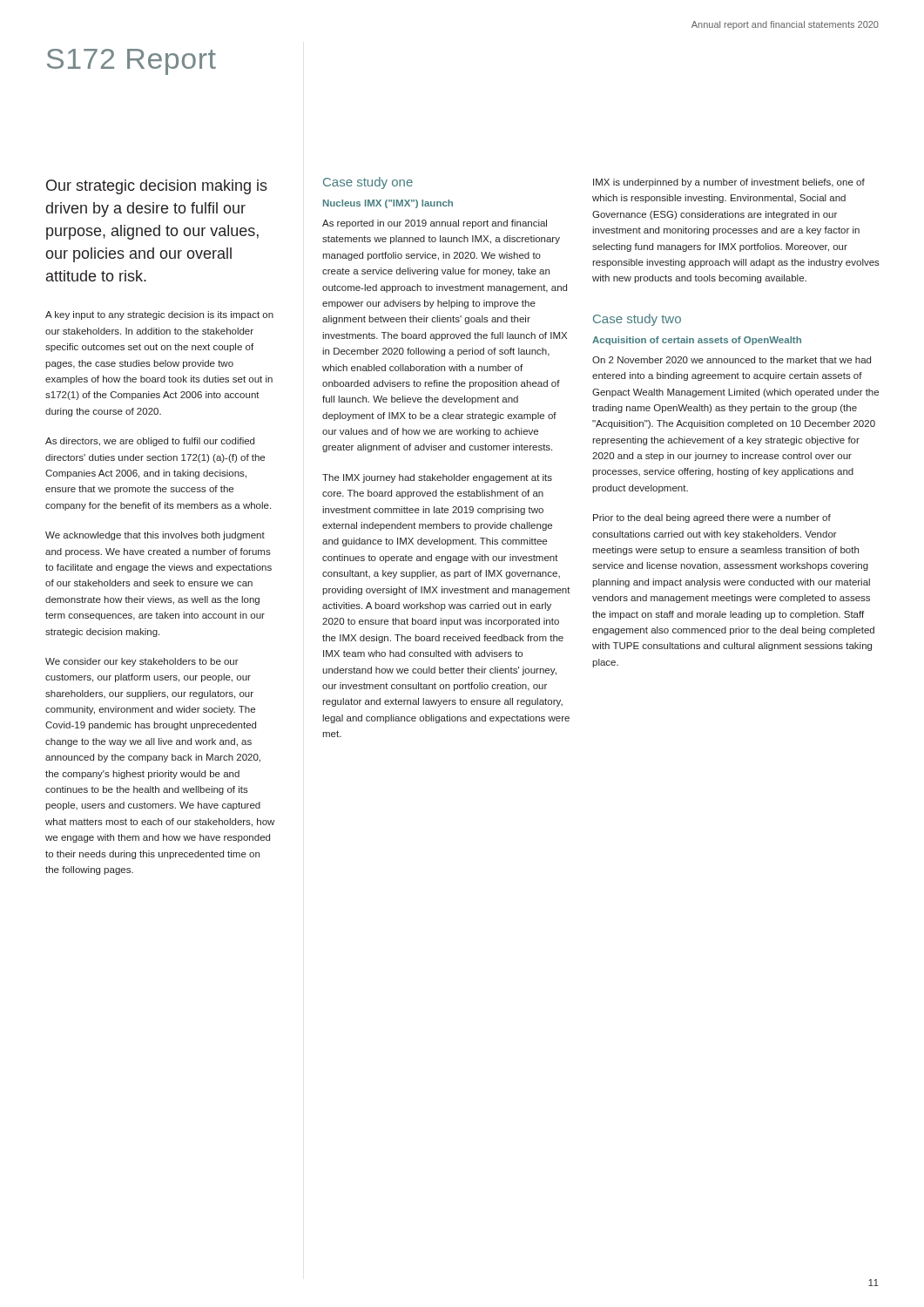Click on the text starting "Our strategic decision making is driven by"

coord(156,231)
